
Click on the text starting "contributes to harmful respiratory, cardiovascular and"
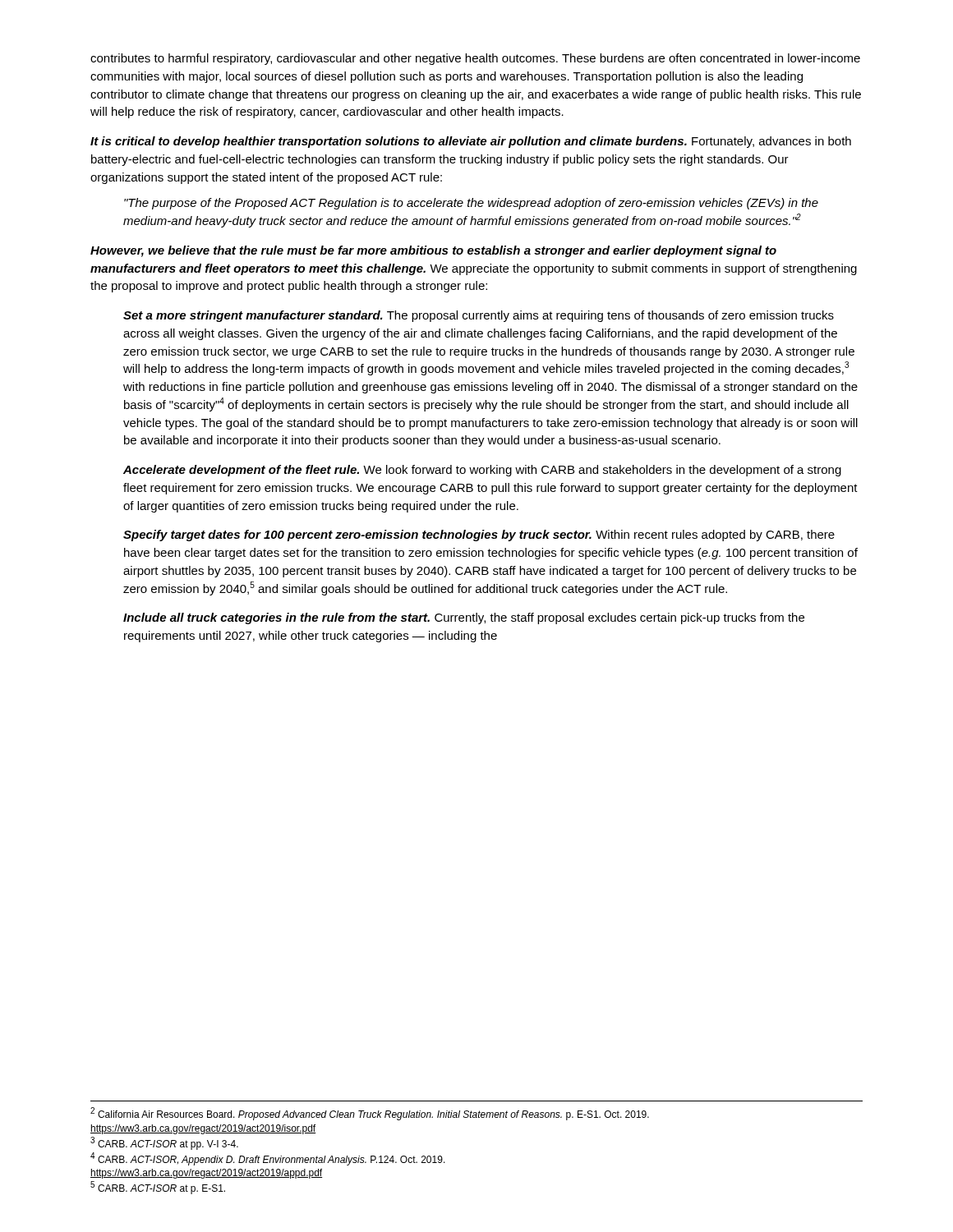pyautogui.click(x=476, y=85)
